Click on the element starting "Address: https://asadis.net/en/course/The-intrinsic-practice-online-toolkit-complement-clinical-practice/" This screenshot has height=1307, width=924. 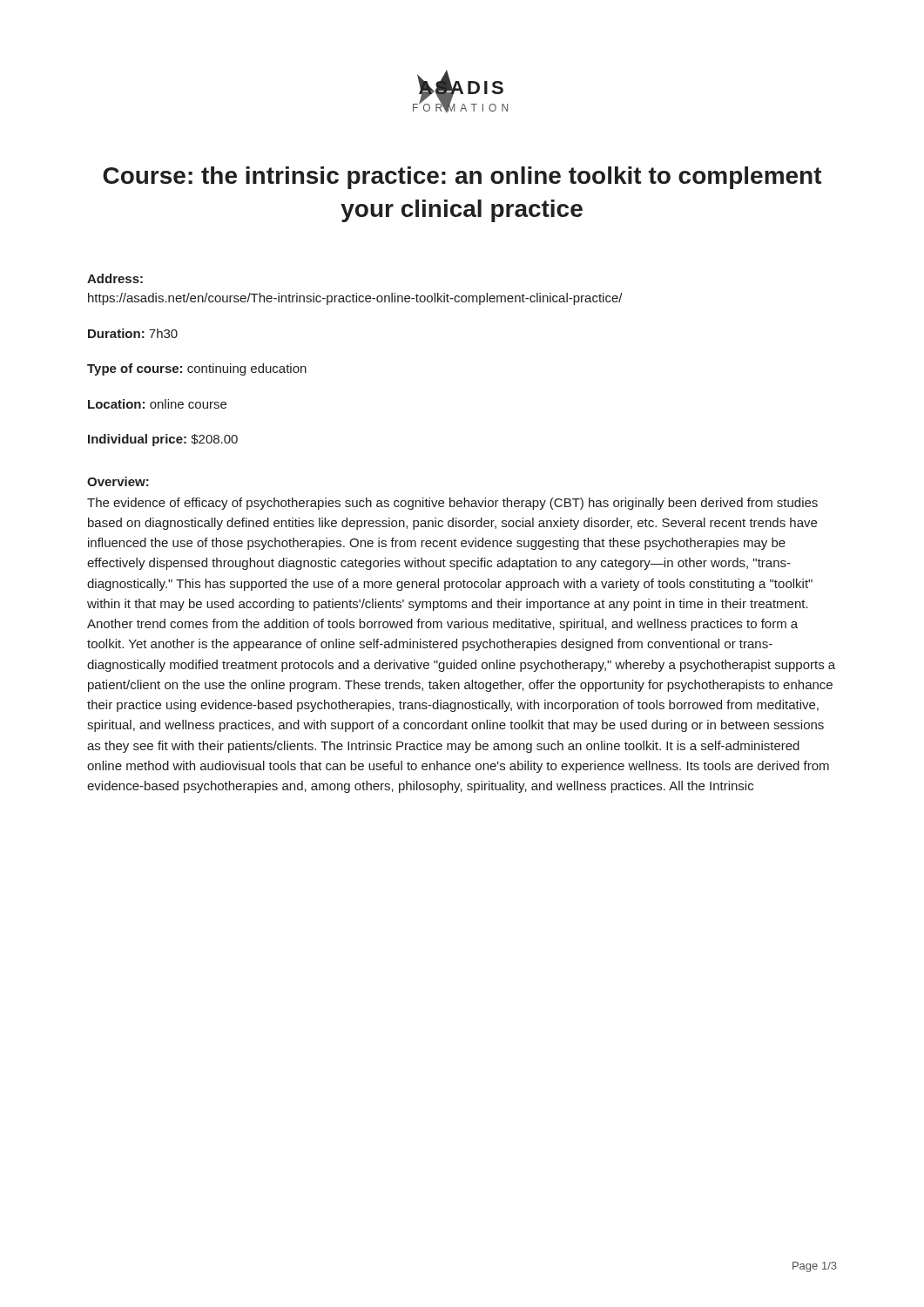[355, 288]
